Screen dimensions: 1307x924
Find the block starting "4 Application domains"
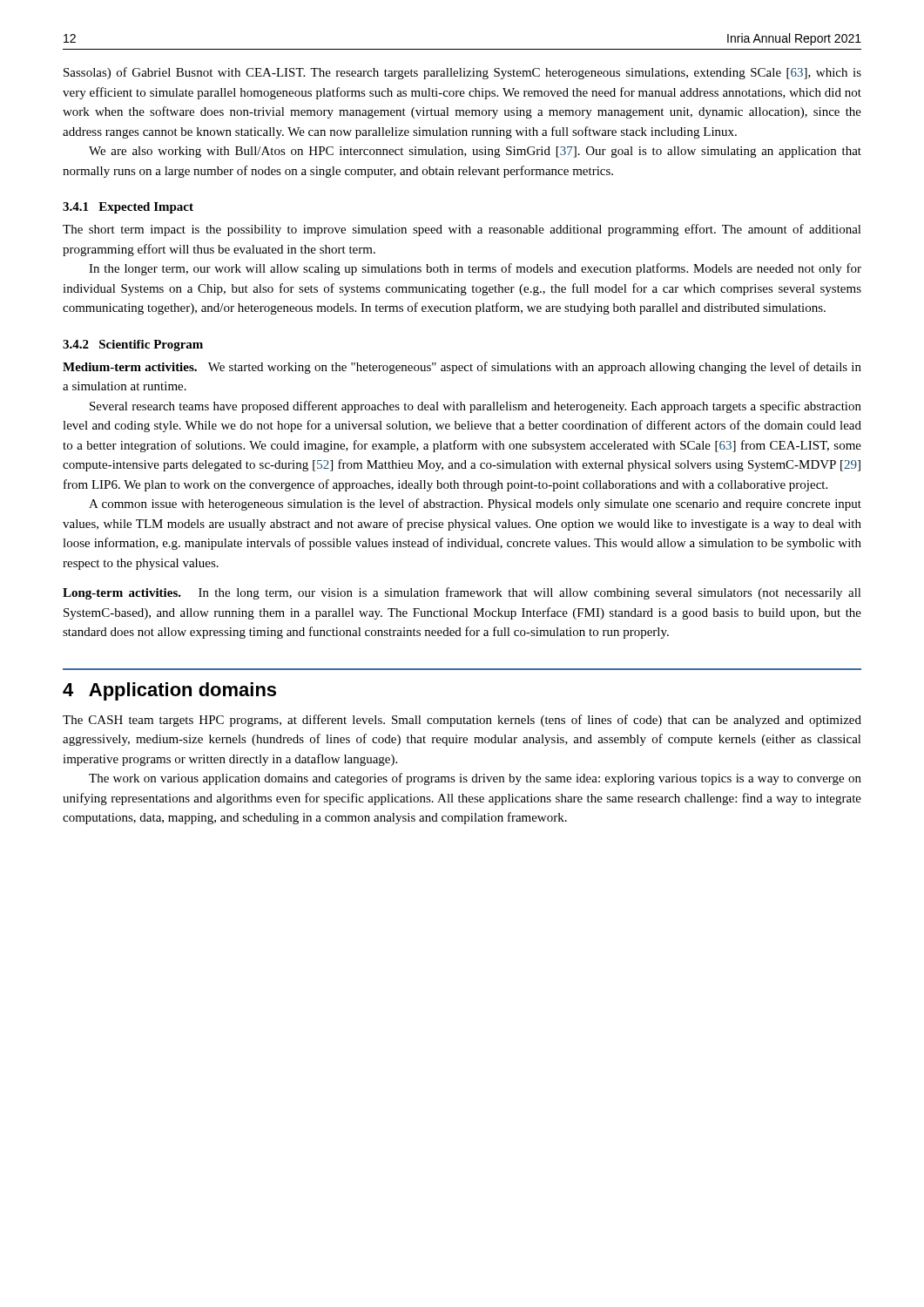point(170,689)
